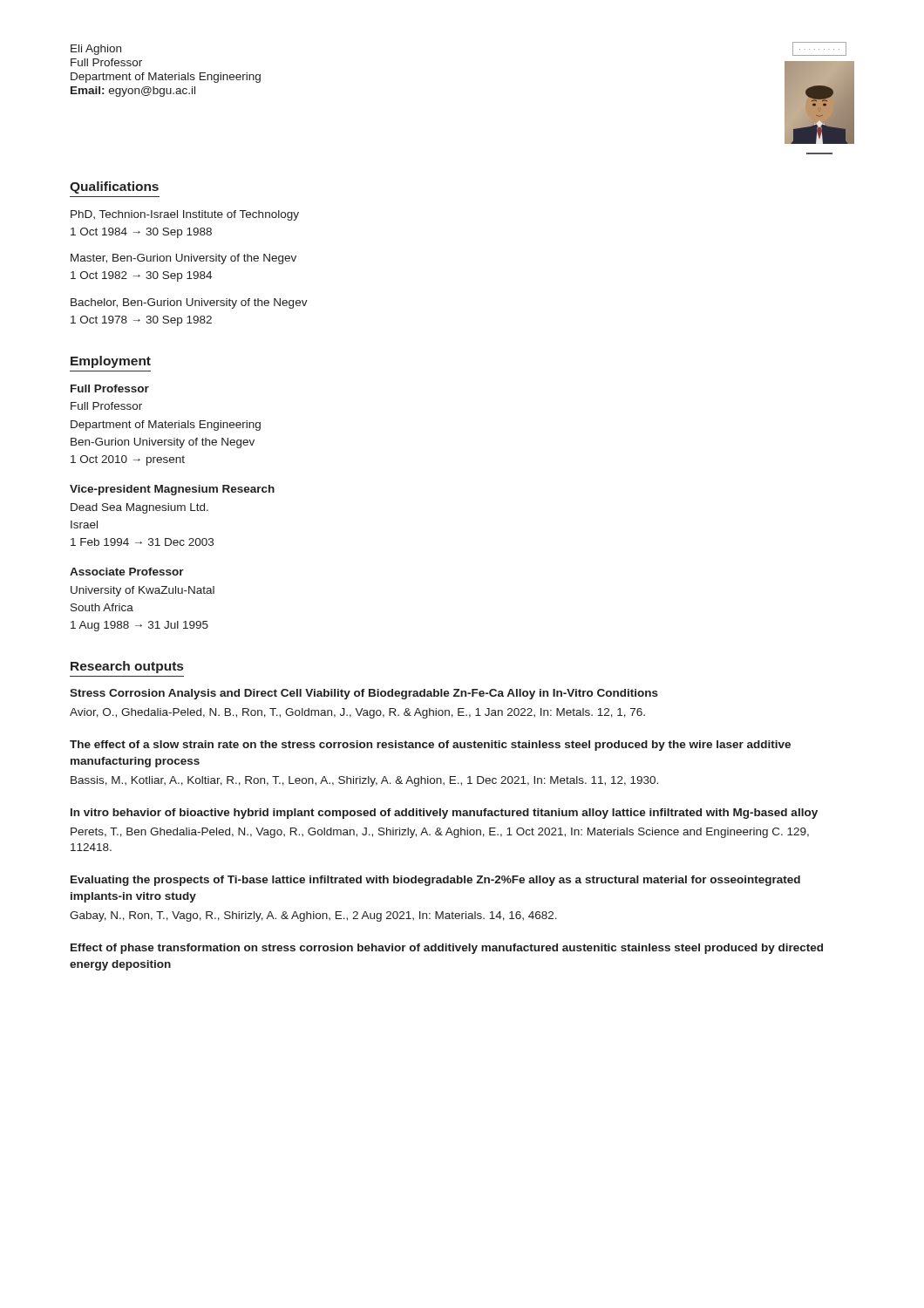Locate the text block starting "In vitro behavior"
924x1308 pixels.
pyautogui.click(x=462, y=831)
